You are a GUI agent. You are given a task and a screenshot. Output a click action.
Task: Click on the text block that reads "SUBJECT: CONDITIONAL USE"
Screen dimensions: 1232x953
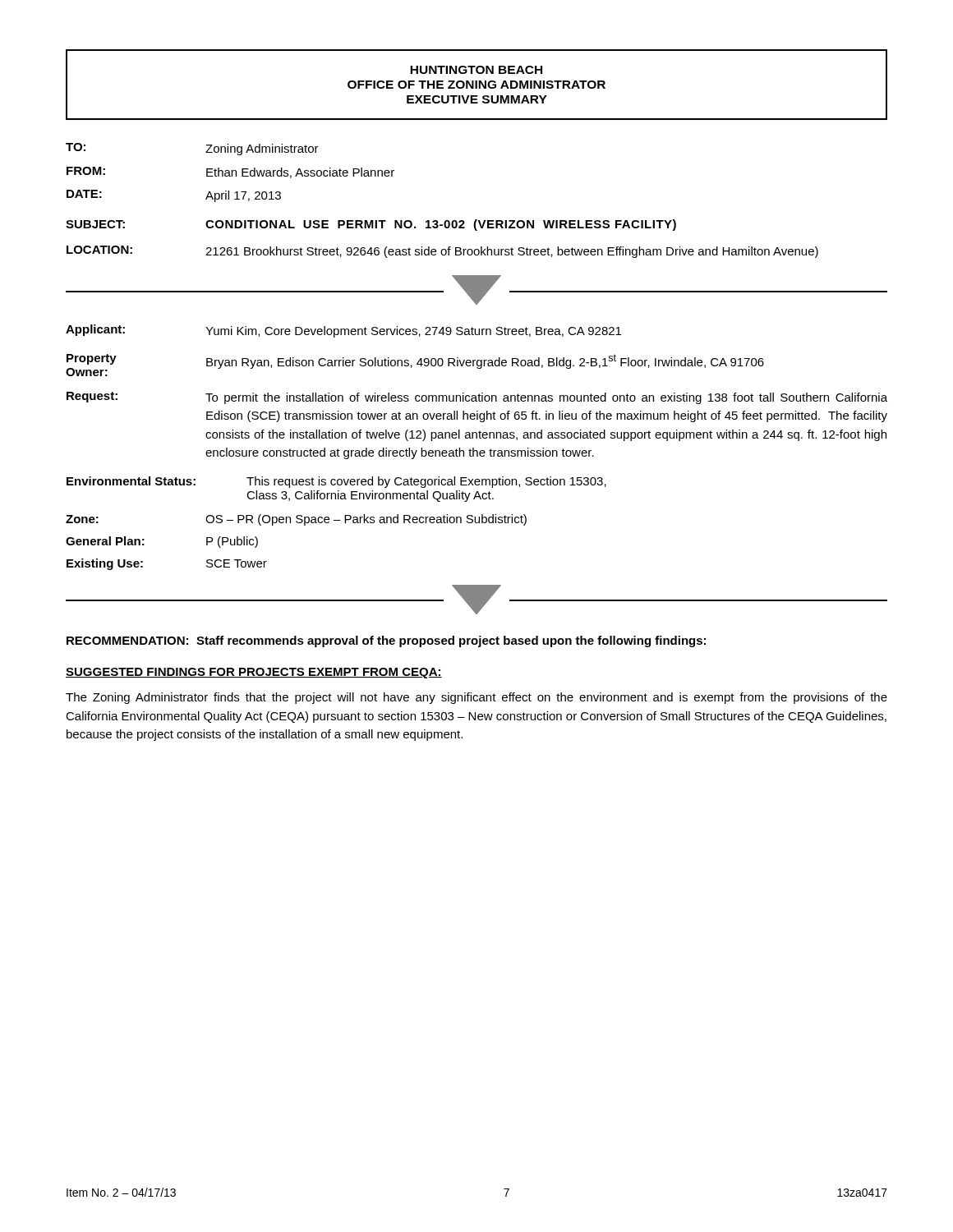click(476, 223)
